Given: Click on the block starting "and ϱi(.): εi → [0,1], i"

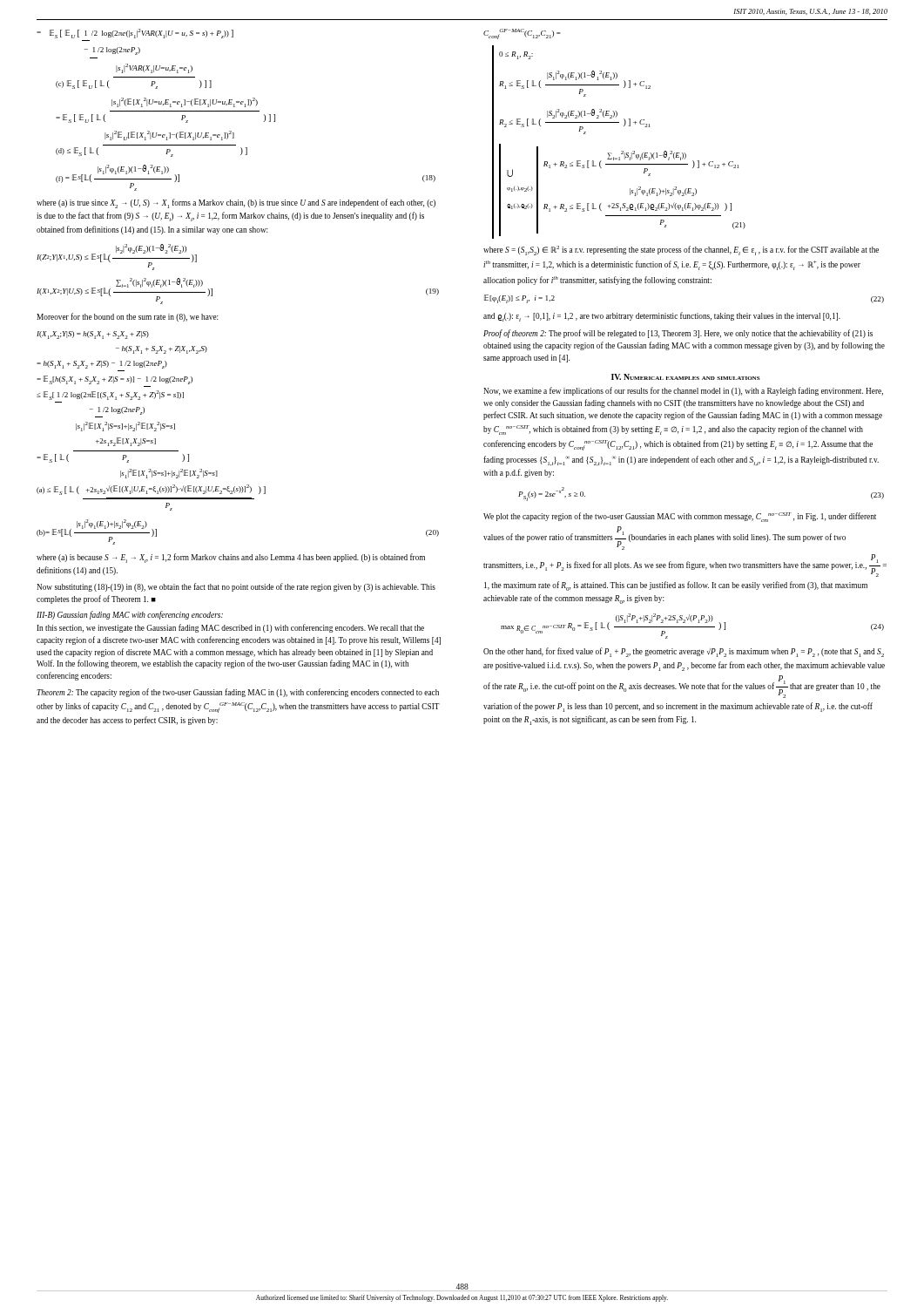Looking at the screenshot, I should pyautogui.click(x=662, y=317).
